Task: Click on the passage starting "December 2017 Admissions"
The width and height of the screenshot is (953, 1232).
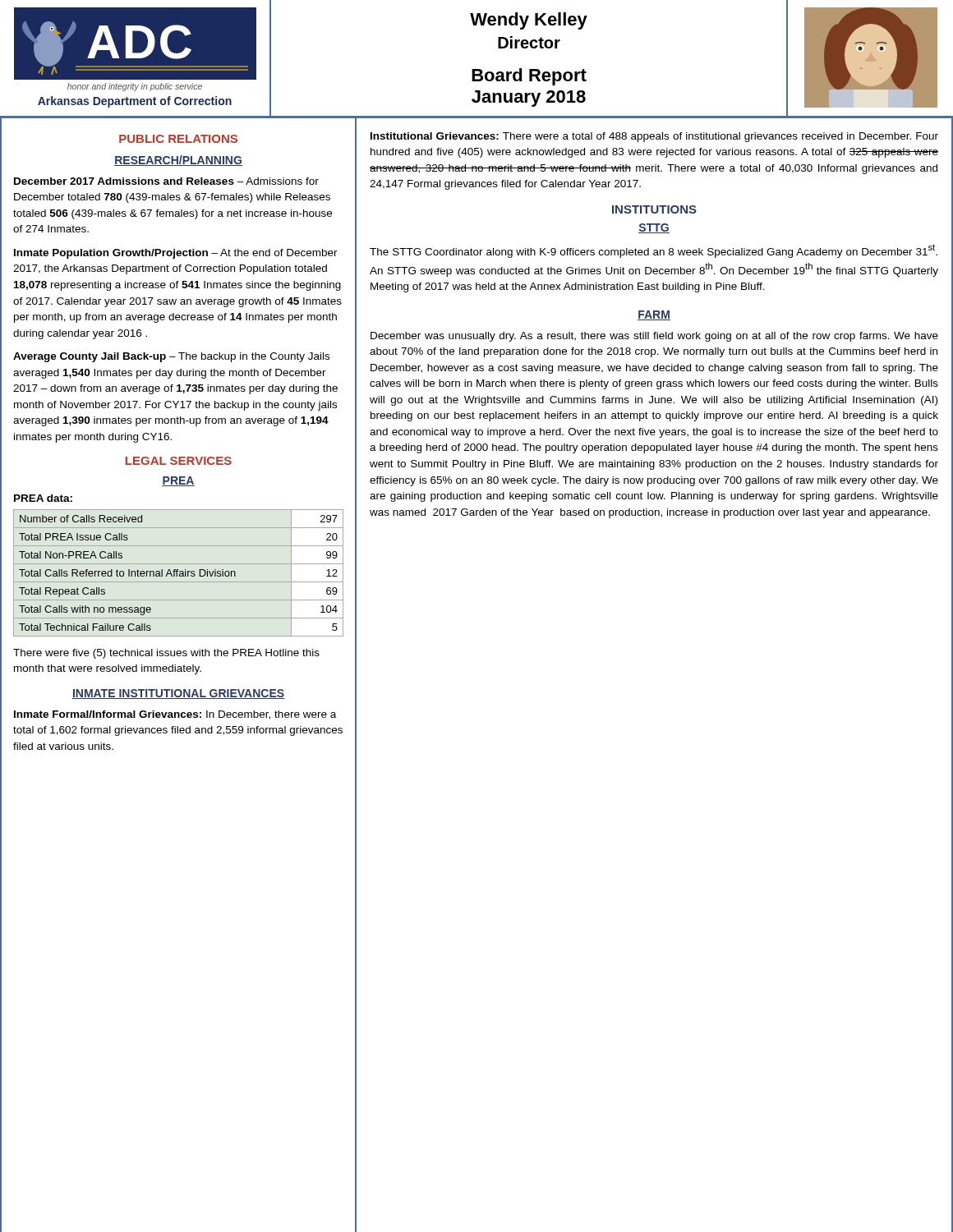Action: 173,205
